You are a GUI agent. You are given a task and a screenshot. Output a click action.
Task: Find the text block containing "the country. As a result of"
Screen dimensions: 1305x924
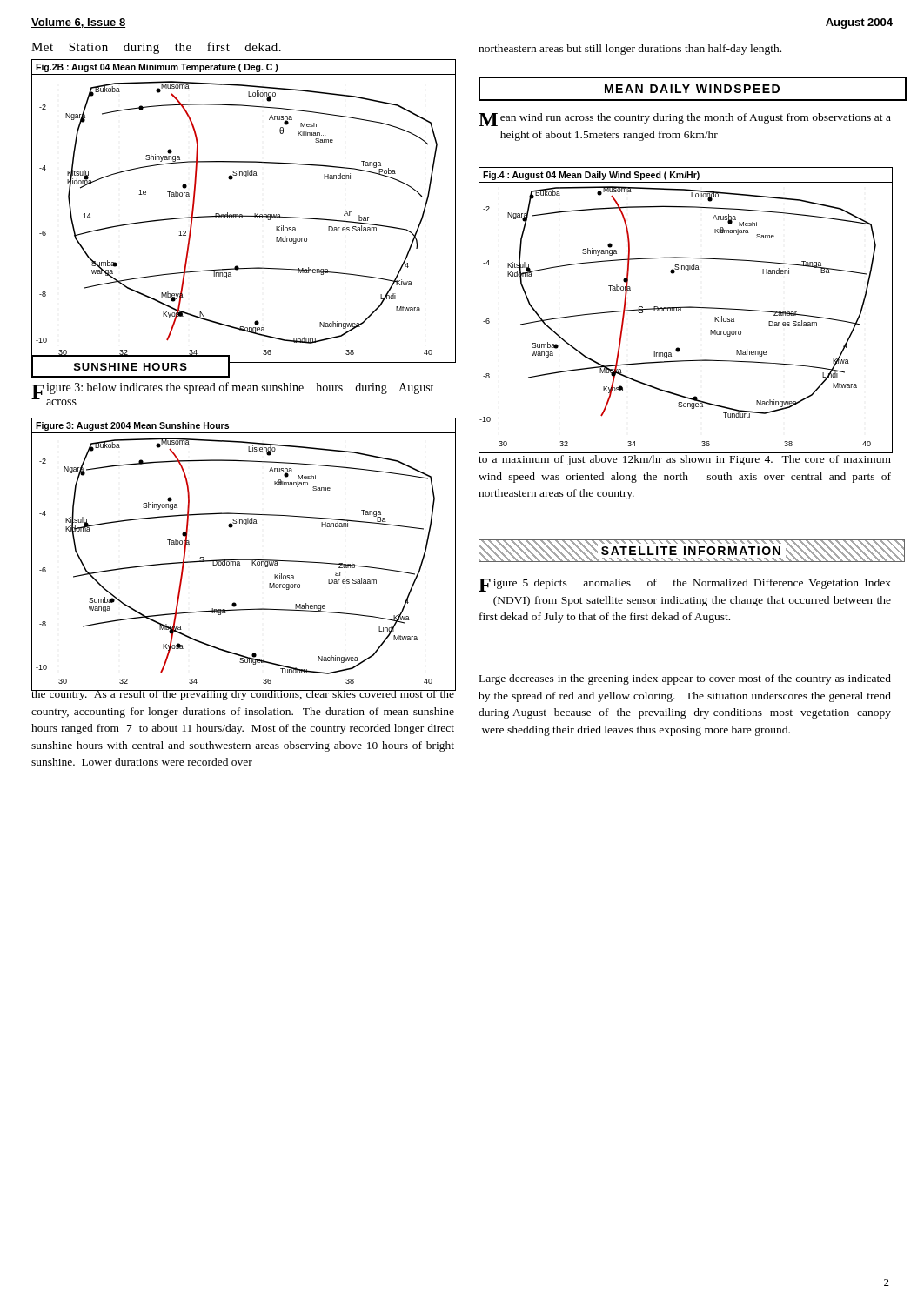point(243,728)
